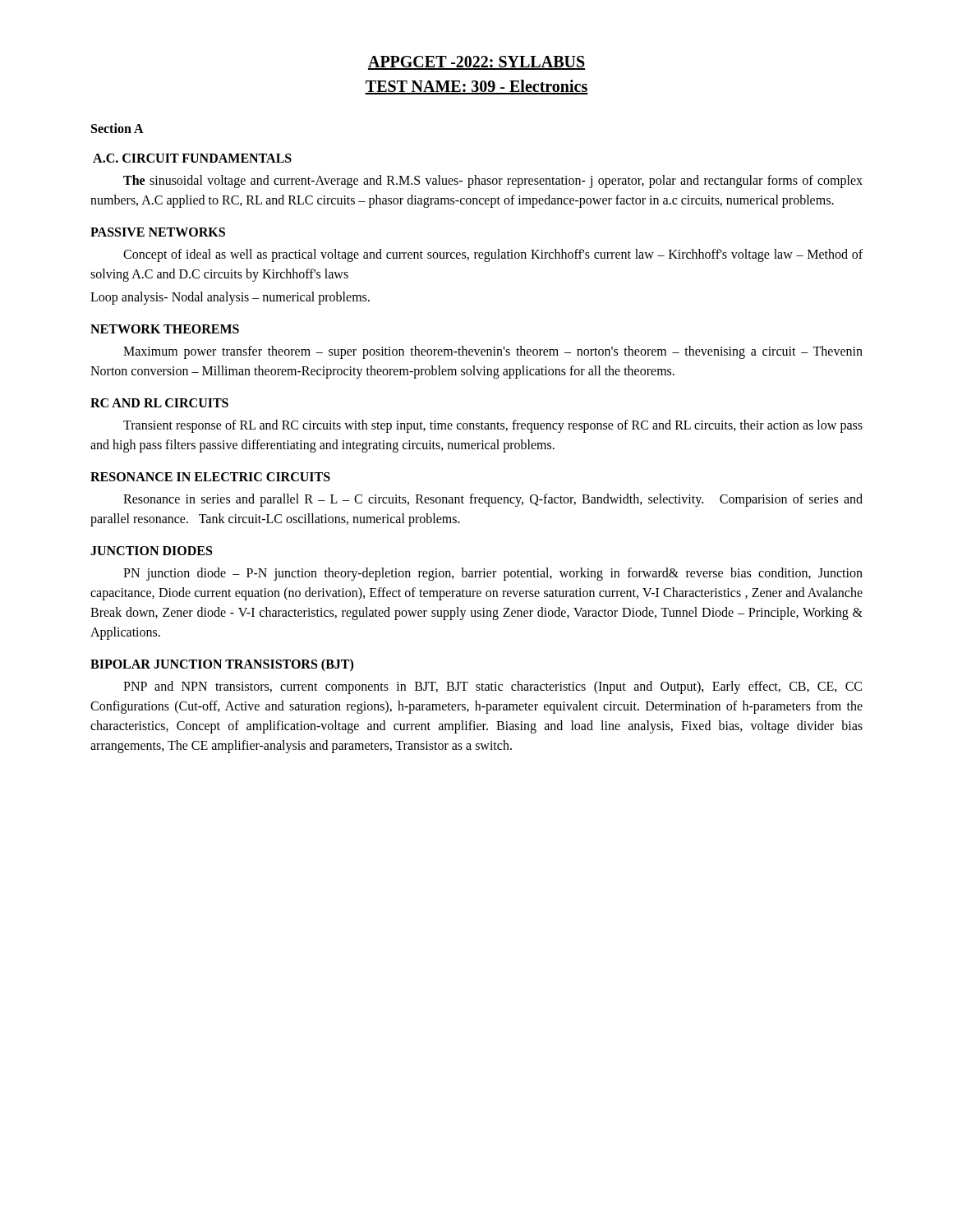This screenshot has width=953, height=1232.
Task: Click on the text block with the text "Transient response of"
Action: tap(476, 435)
